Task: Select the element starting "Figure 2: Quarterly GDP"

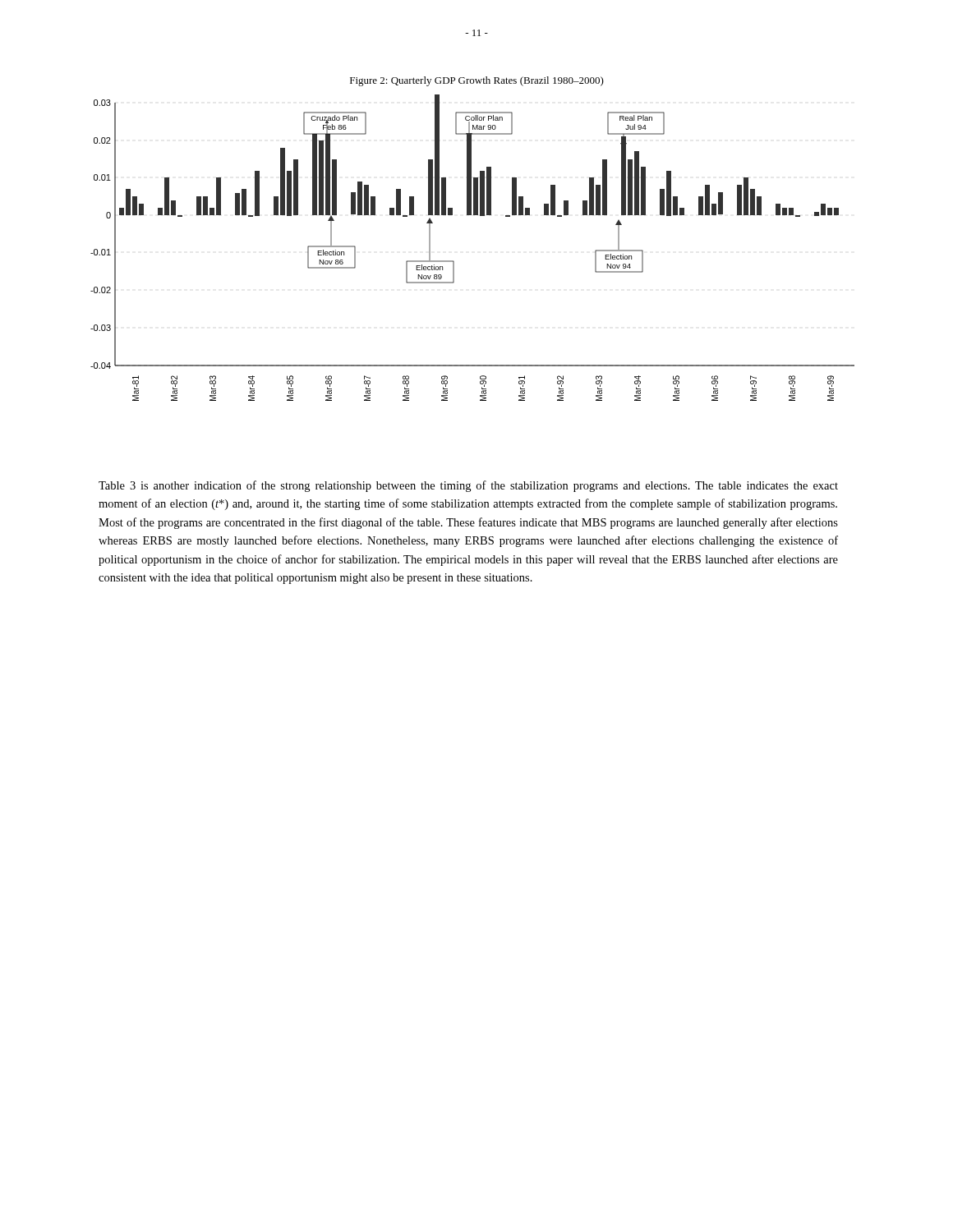Action: click(x=476, y=80)
